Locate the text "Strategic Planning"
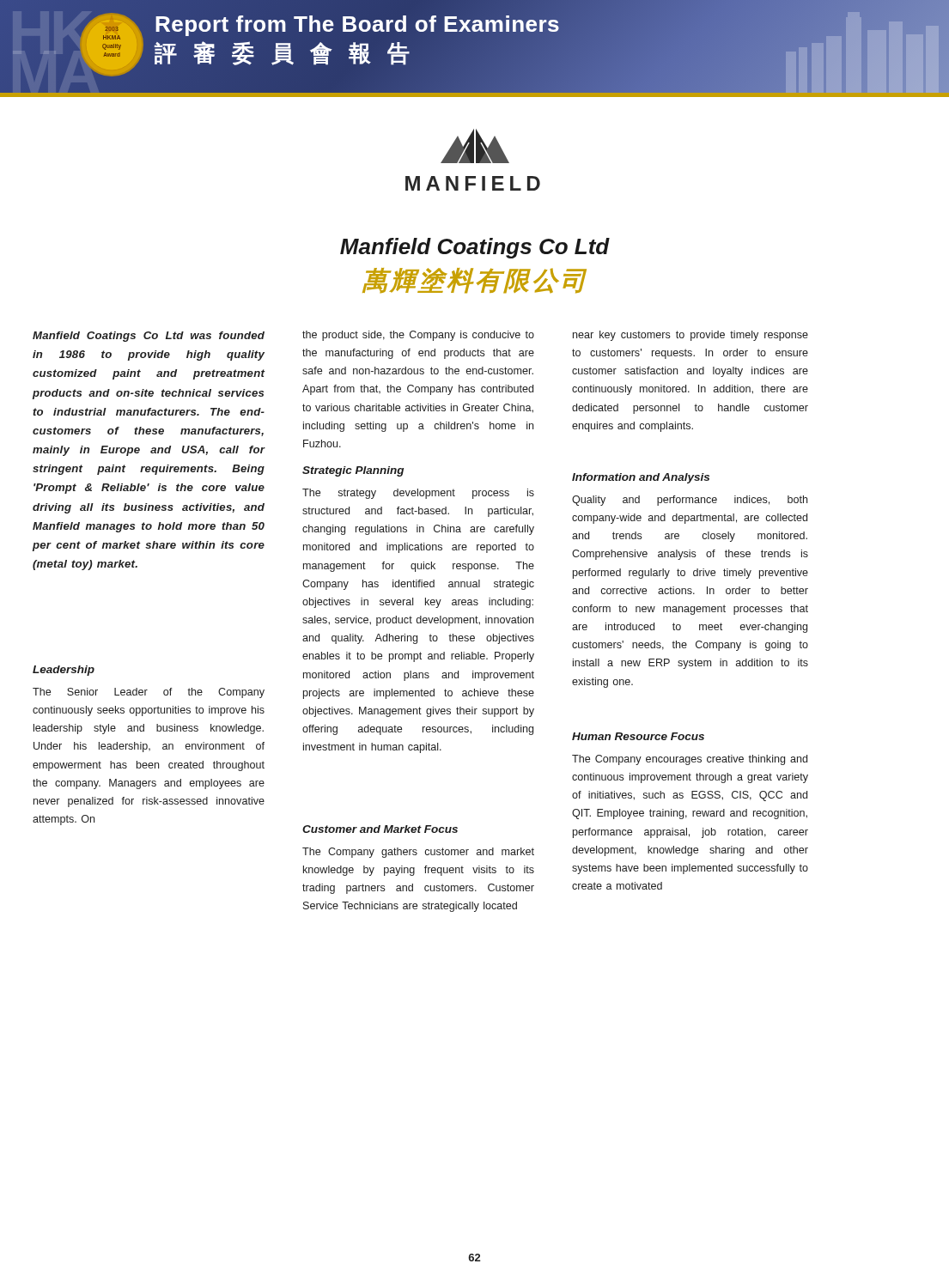This screenshot has width=949, height=1288. click(x=353, y=470)
